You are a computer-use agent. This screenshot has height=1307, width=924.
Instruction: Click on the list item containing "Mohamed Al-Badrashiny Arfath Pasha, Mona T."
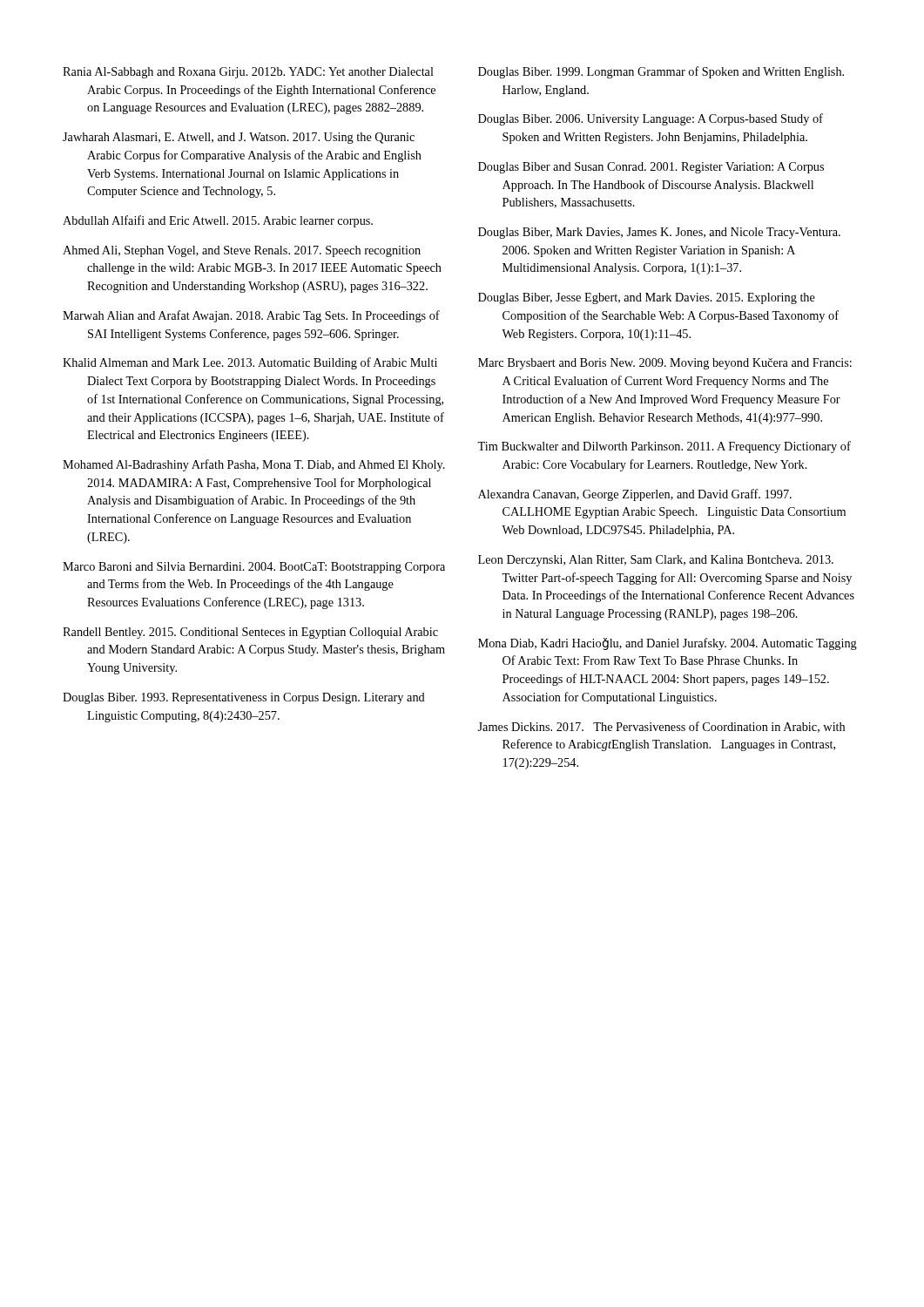tap(254, 501)
